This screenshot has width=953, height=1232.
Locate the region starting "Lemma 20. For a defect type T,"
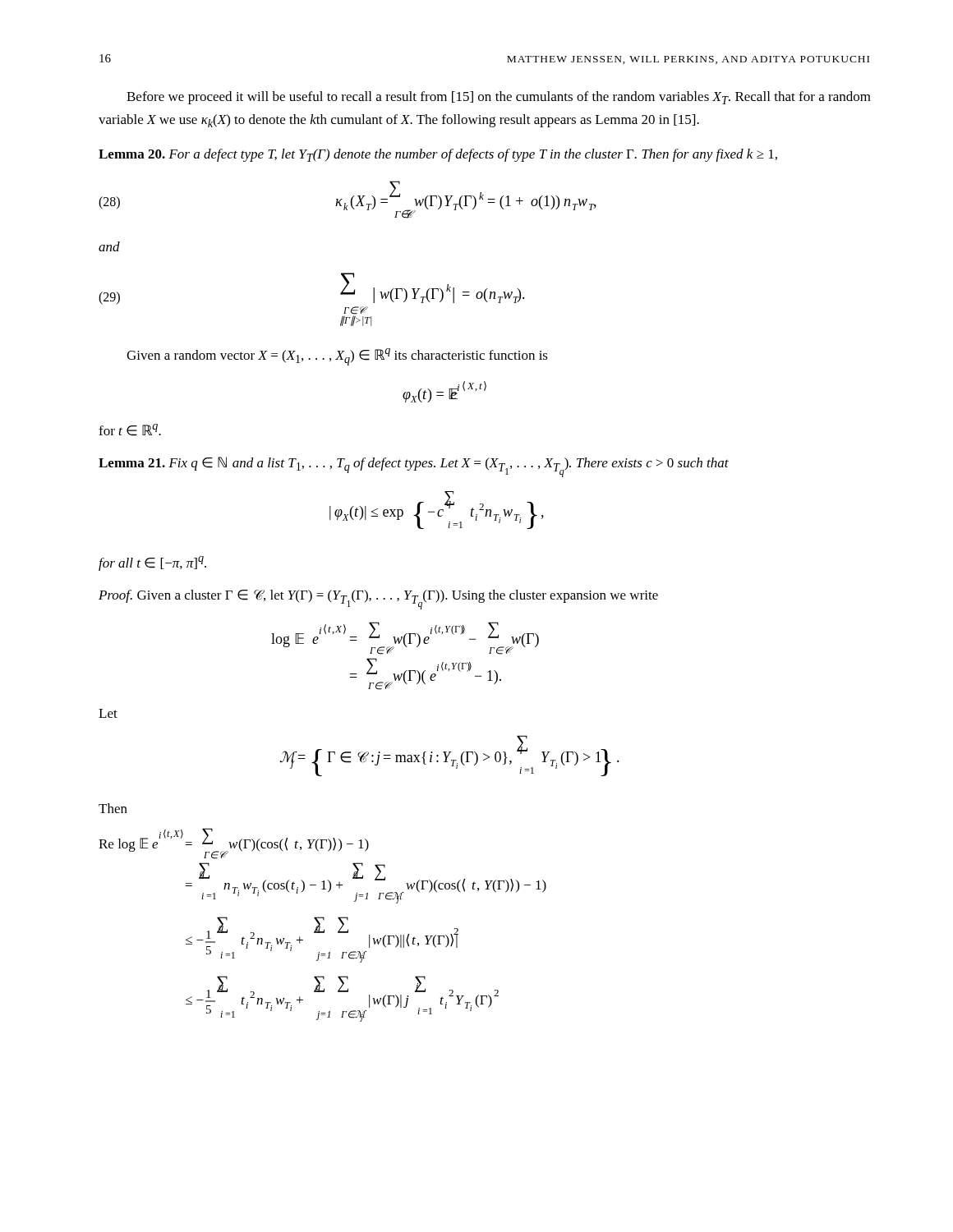[x=438, y=155]
